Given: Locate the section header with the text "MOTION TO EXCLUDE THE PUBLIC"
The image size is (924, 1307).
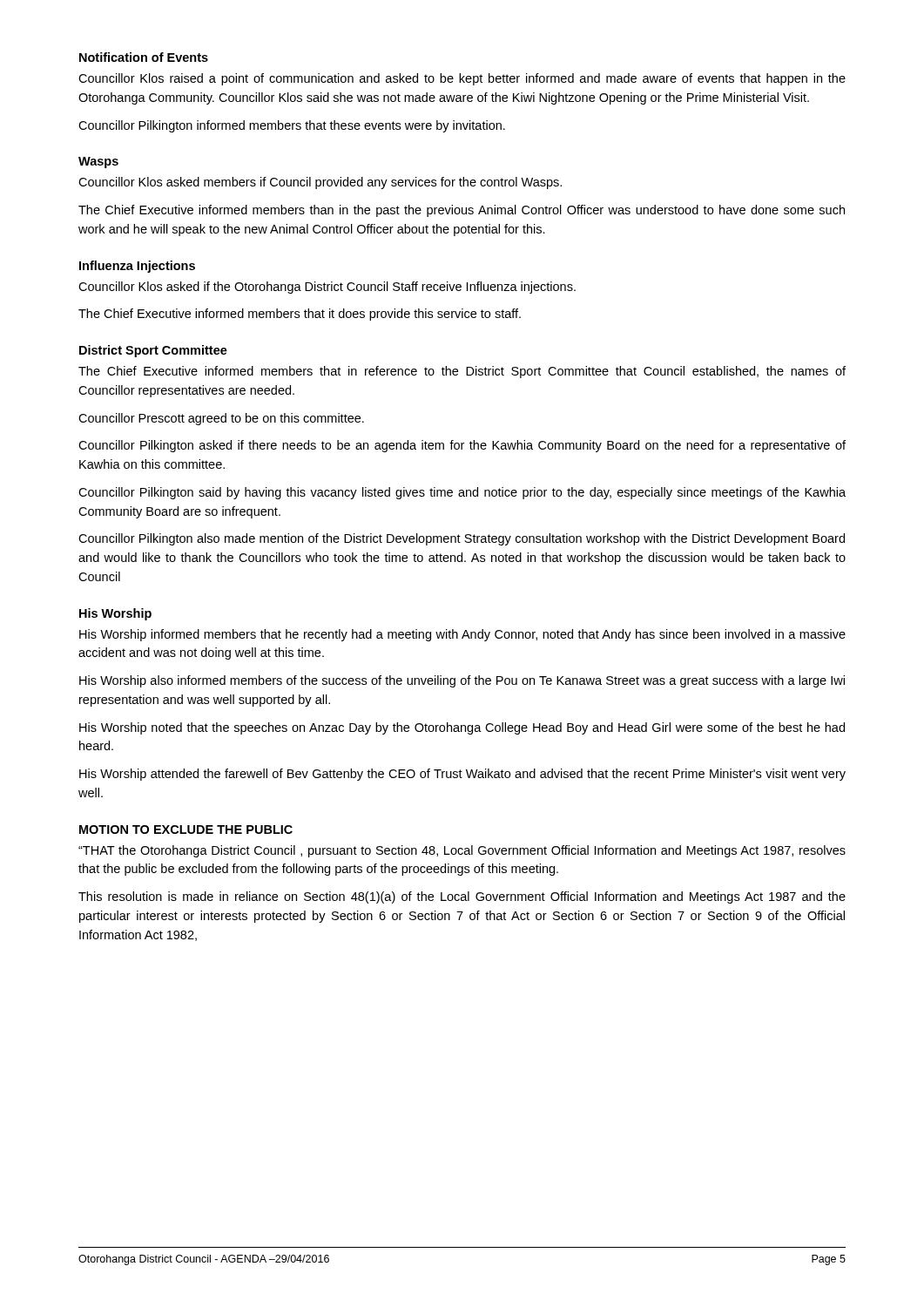Looking at the screenshot, I should pyautogui.click(x=186, y=829).
